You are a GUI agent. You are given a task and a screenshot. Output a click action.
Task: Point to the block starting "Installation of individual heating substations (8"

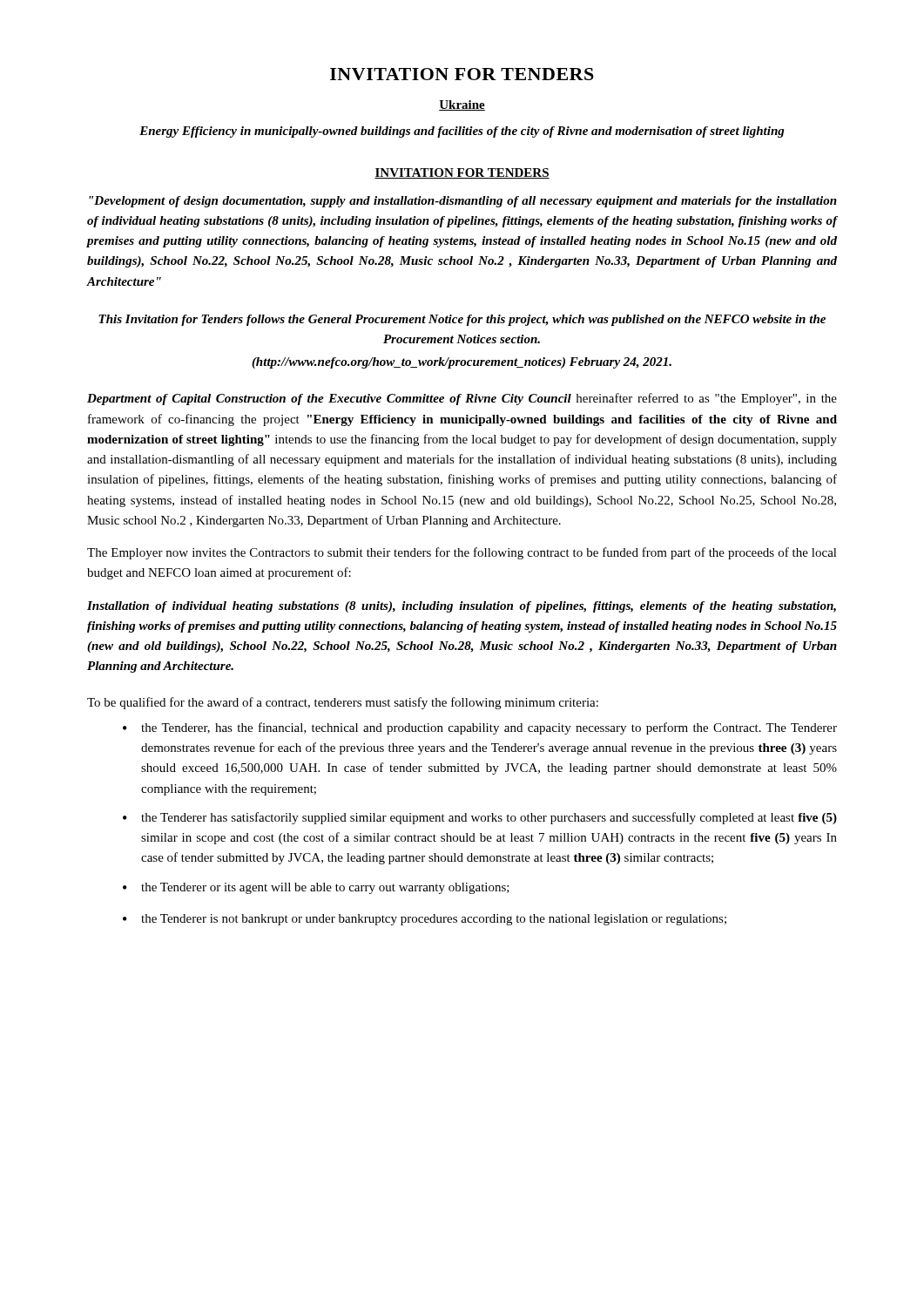click(462, 636)
